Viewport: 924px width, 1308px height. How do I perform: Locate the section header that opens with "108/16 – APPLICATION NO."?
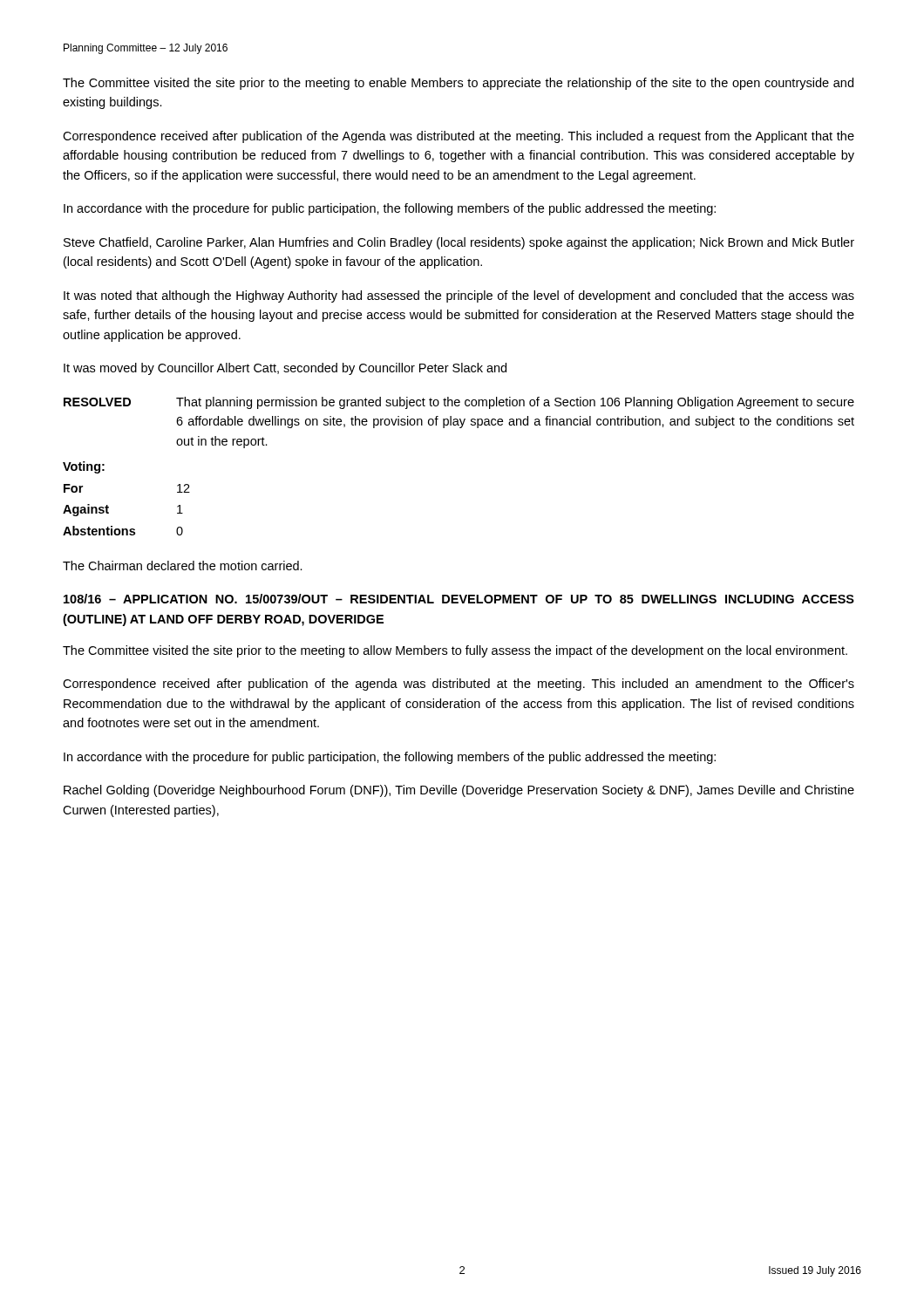[458, 609]
